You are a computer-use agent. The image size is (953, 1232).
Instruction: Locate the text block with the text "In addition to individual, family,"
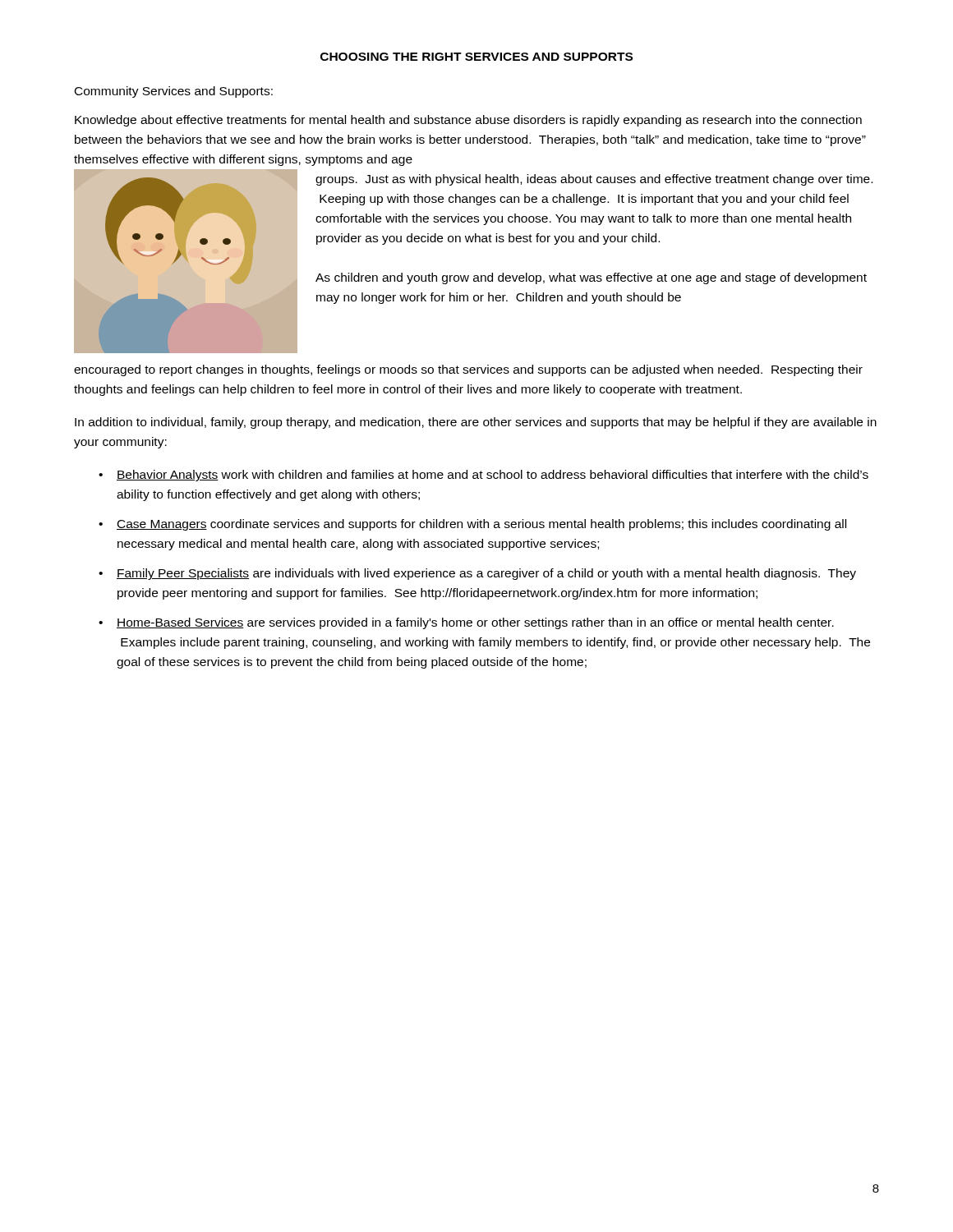click(x=475, y=432)
